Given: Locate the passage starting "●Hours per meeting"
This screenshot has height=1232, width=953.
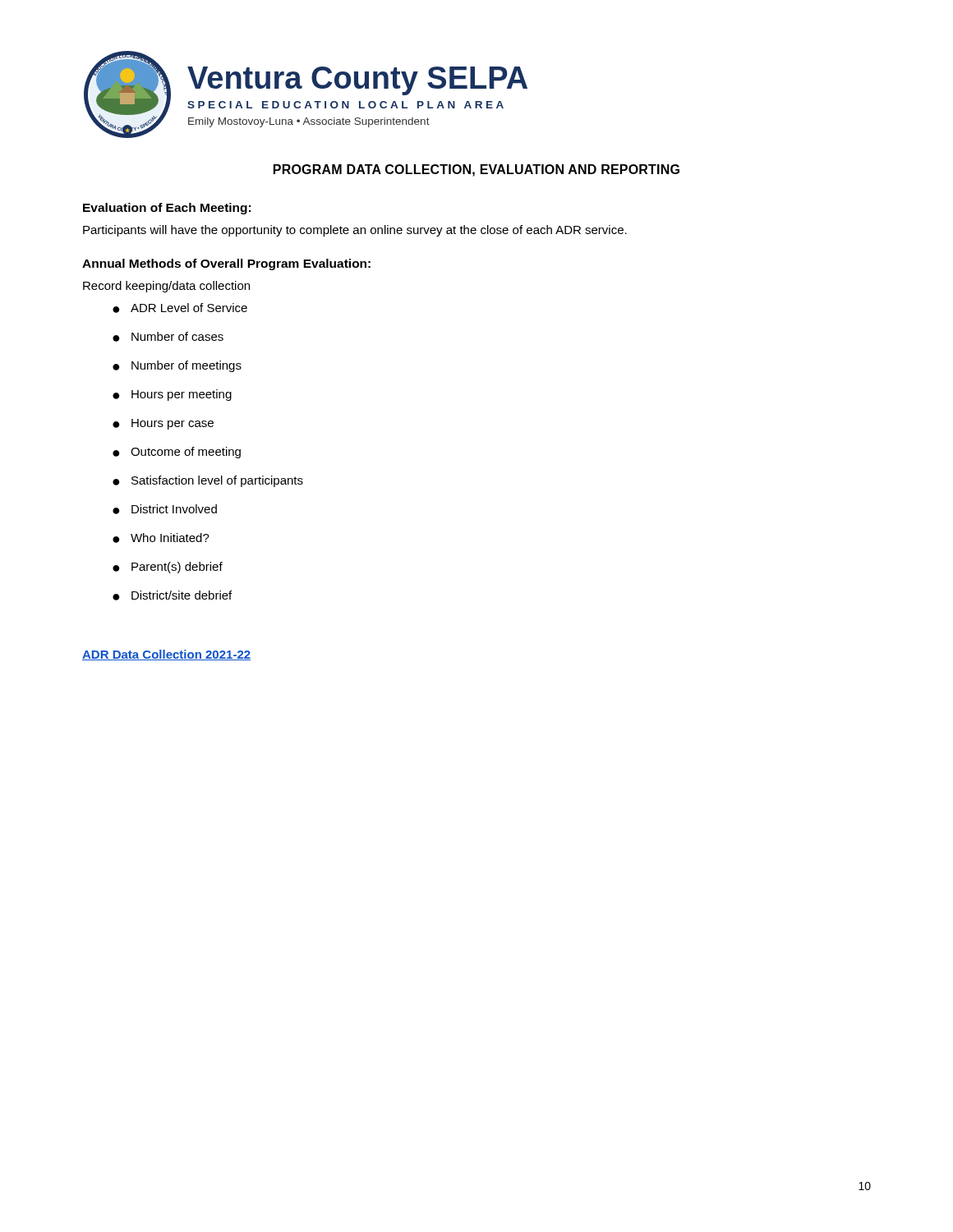Looking at the screenshot, I should point(172,395).
